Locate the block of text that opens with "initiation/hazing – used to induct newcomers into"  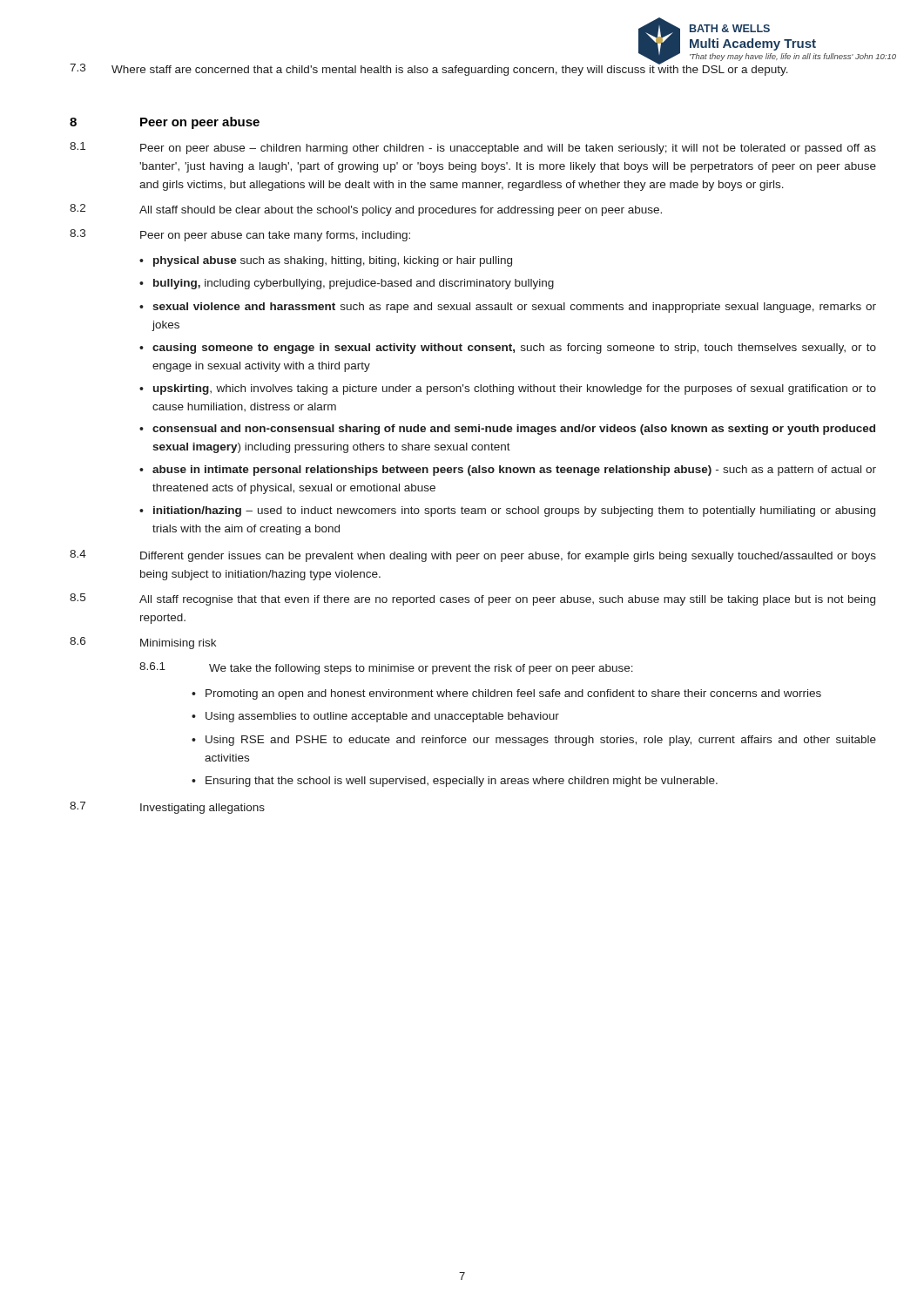coord(514,520)
